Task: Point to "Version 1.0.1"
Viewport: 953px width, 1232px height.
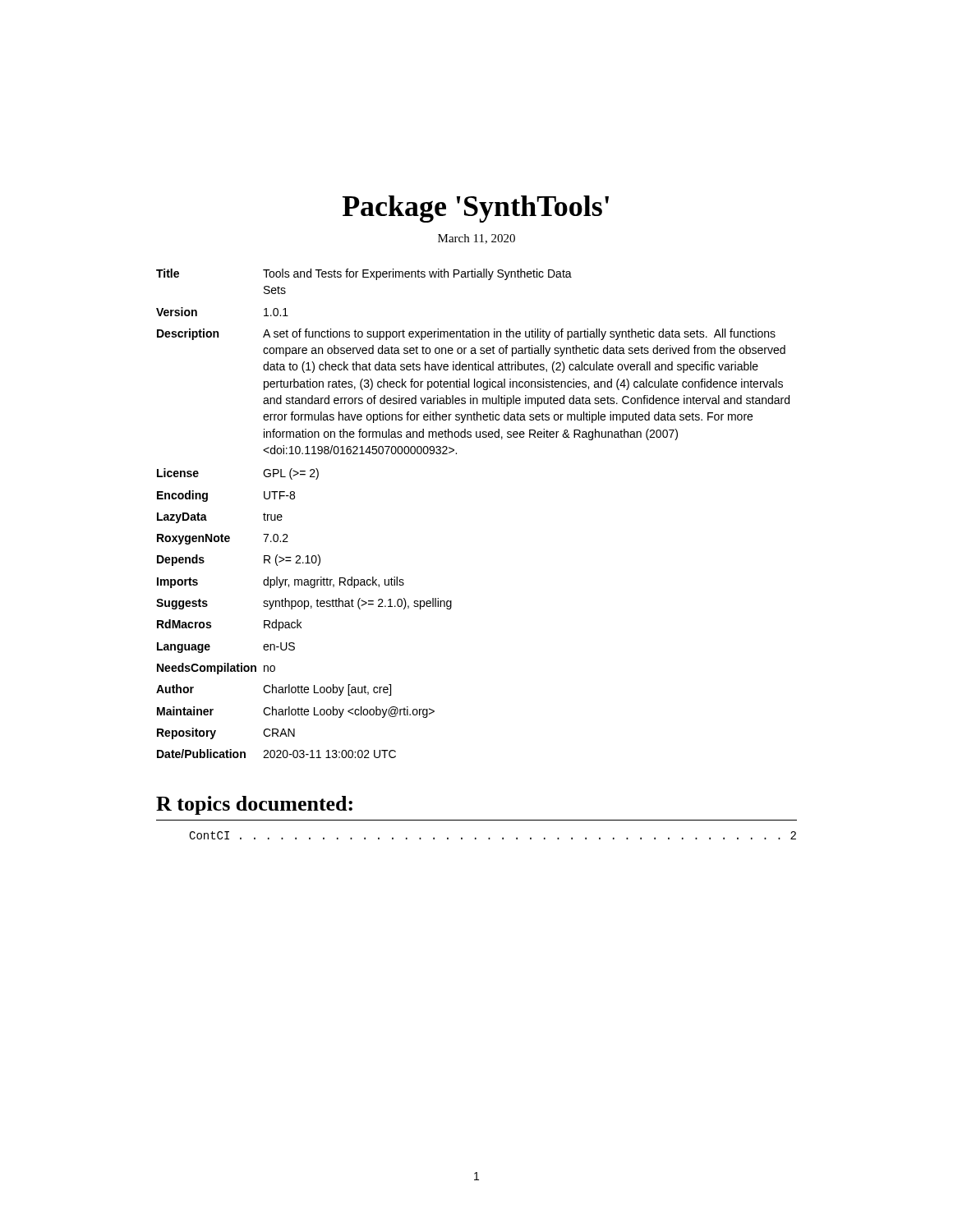Action: click(175, 312)
